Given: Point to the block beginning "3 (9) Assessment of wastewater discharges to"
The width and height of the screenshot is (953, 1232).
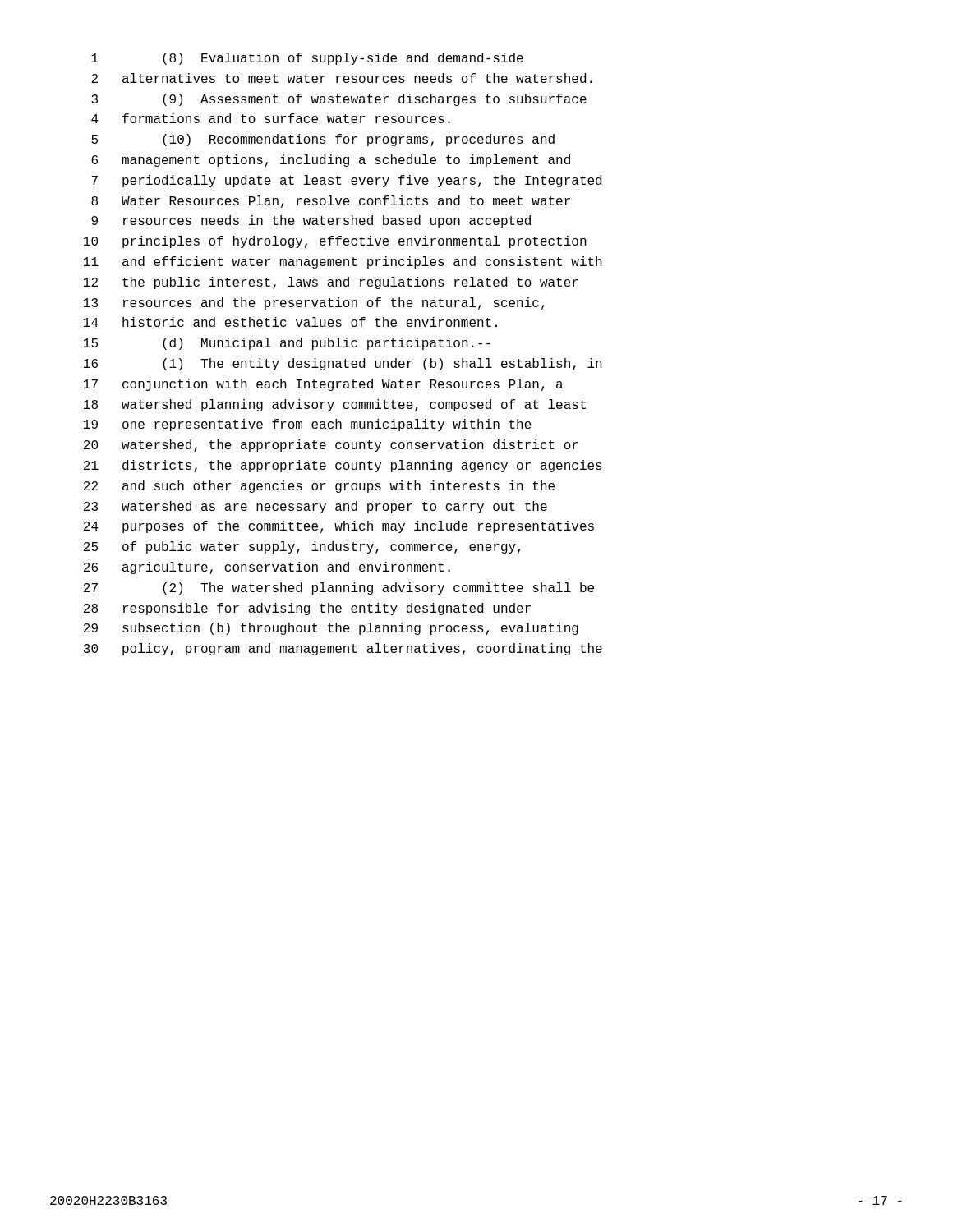Looking at the screenshot, I should (x=476, y=100).
